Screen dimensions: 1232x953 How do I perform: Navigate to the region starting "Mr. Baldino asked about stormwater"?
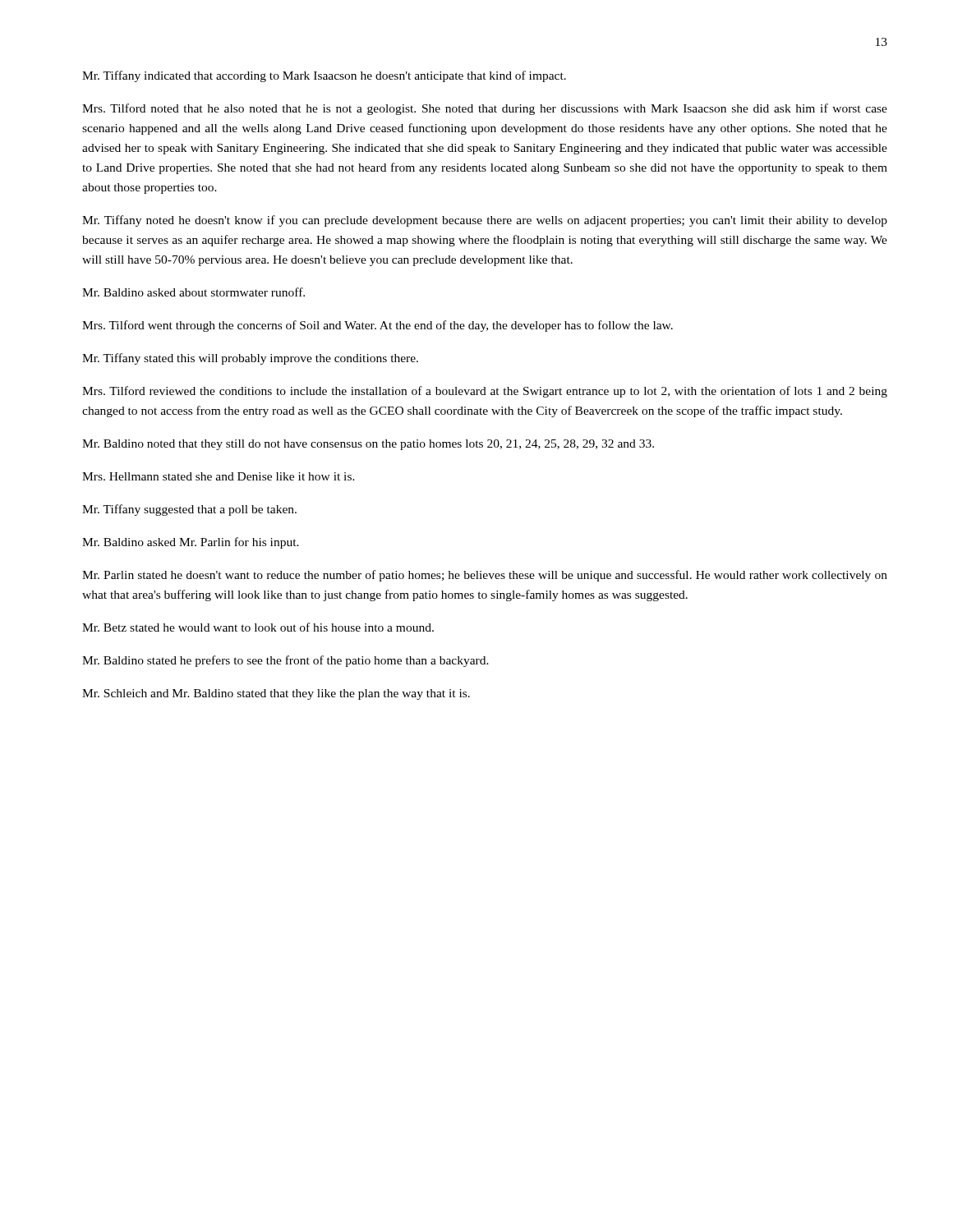point(194,292)
